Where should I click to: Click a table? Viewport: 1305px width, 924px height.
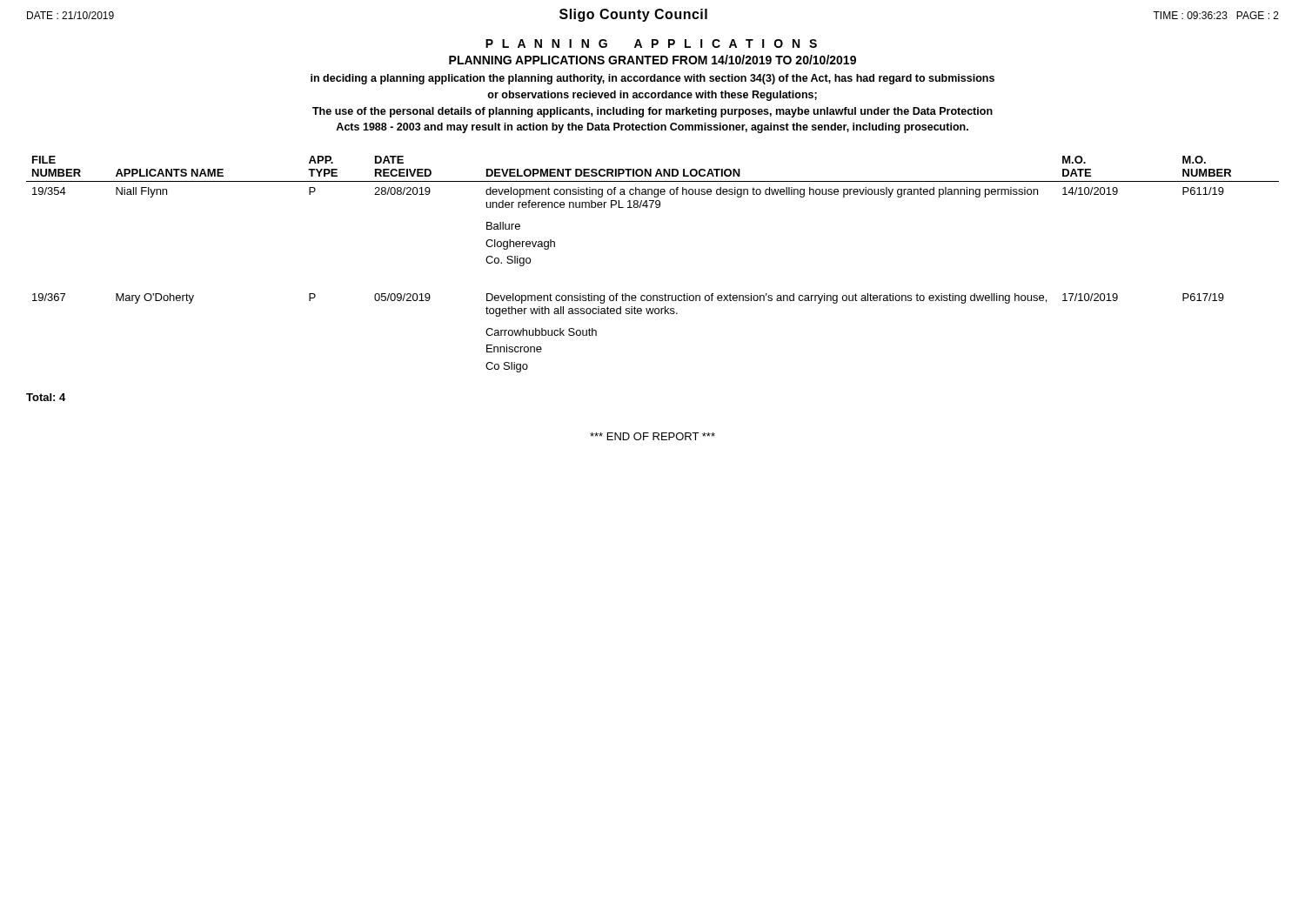click(652, 264)
